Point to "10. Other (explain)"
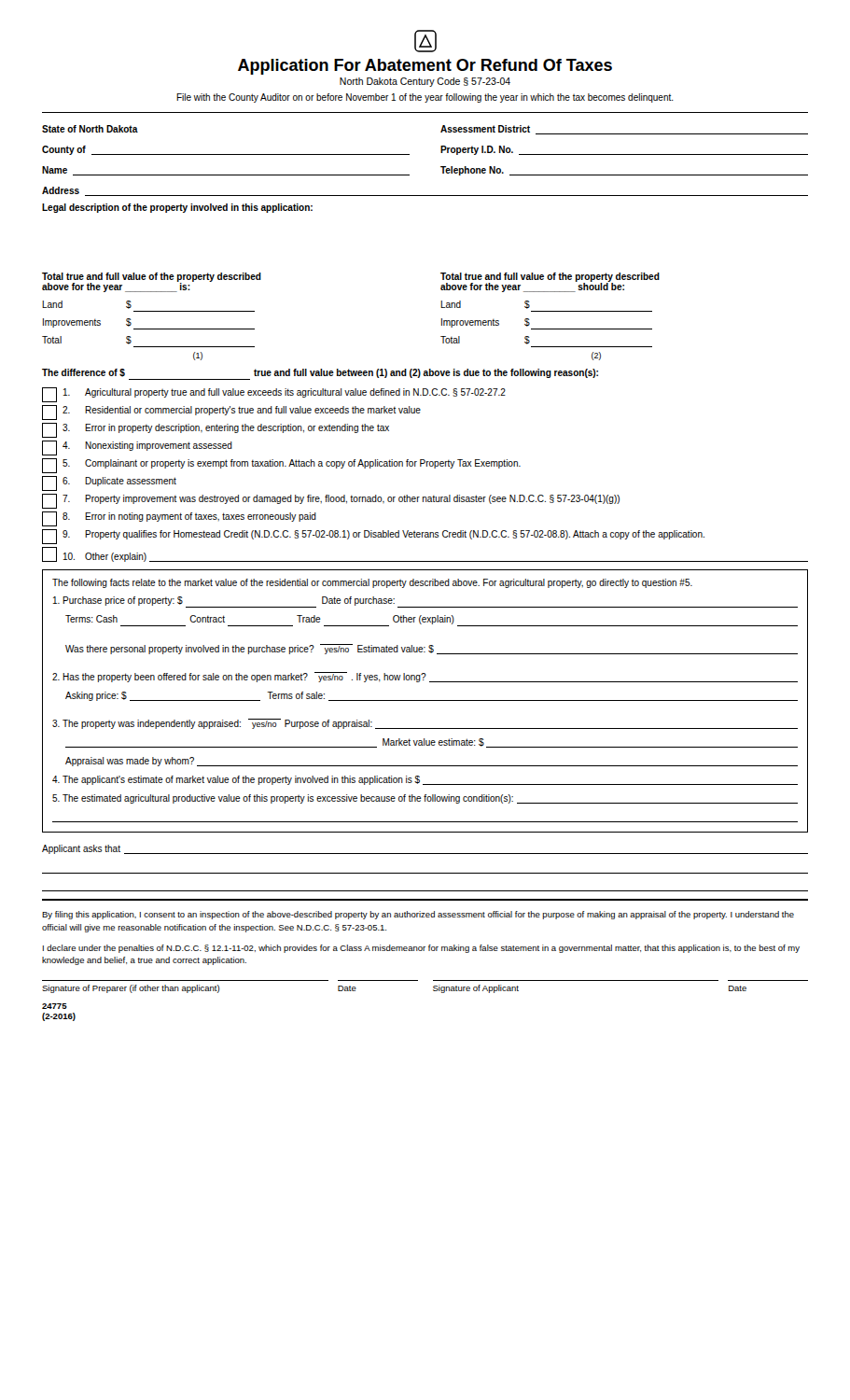Image resolution: width=850 pixels, height=1400 pixels. click(425, 554)
